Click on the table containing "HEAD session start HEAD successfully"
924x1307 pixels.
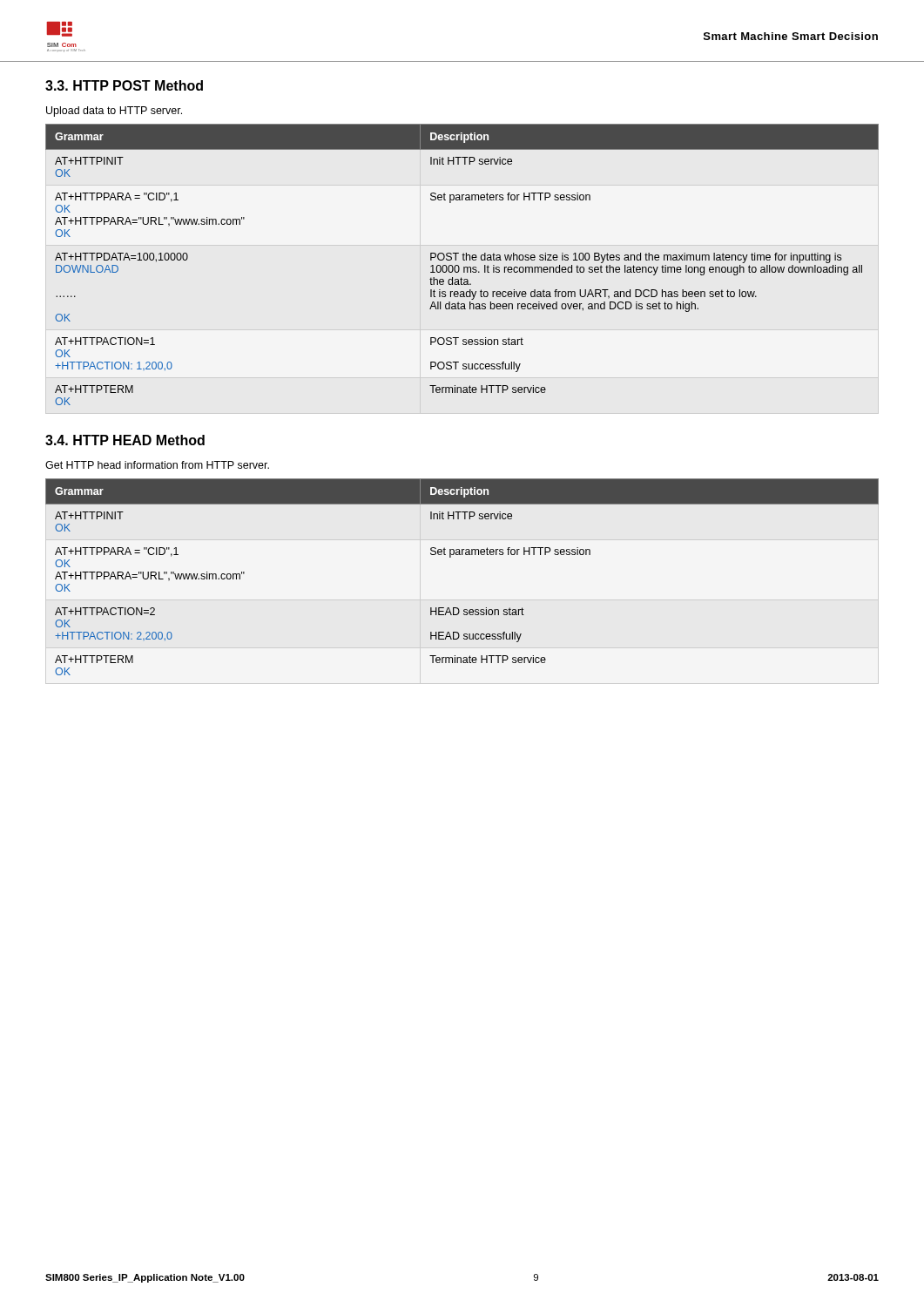click(x=462, y=581)
